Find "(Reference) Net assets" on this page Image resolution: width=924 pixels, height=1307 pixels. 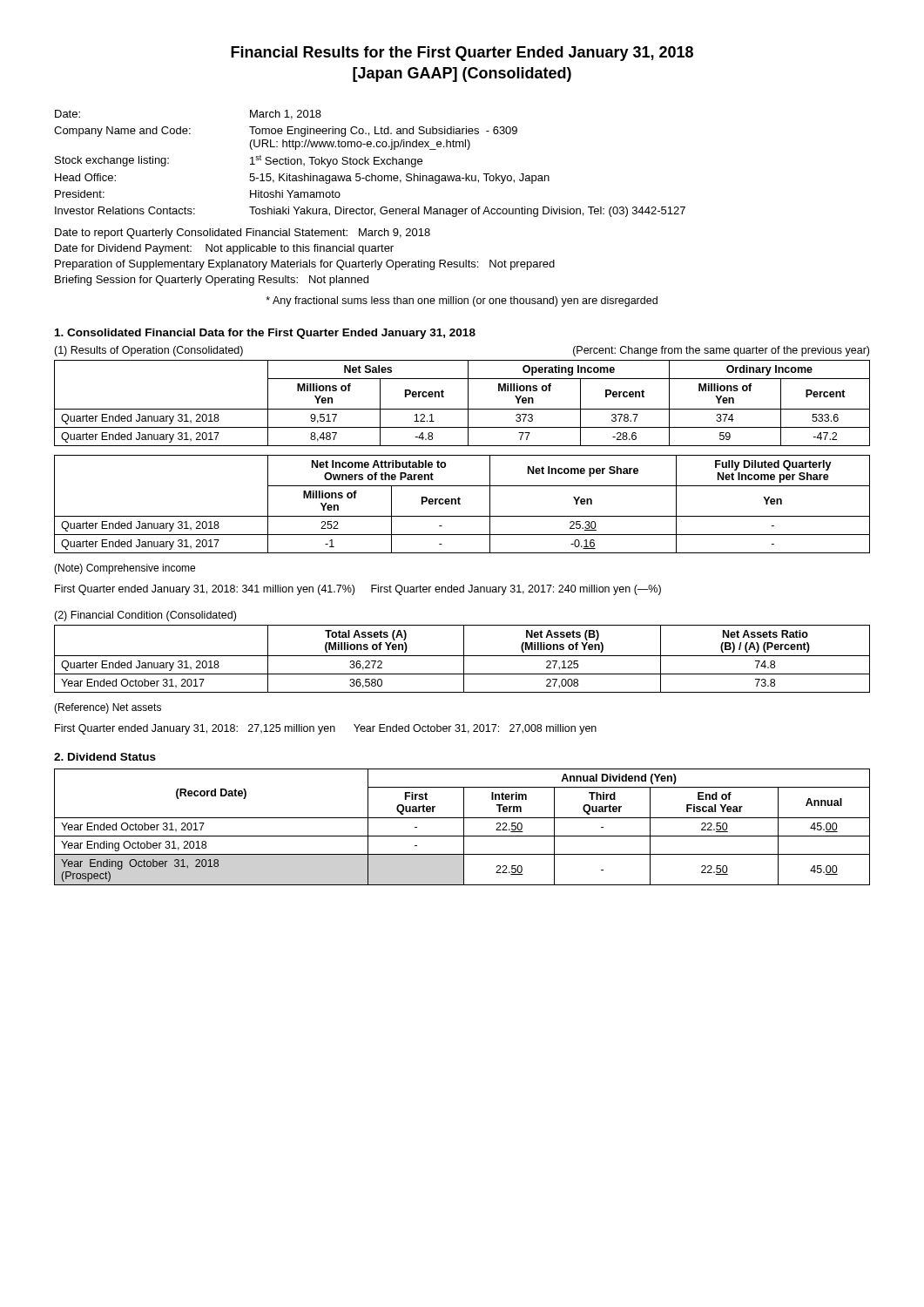click(x=108, y=707)
